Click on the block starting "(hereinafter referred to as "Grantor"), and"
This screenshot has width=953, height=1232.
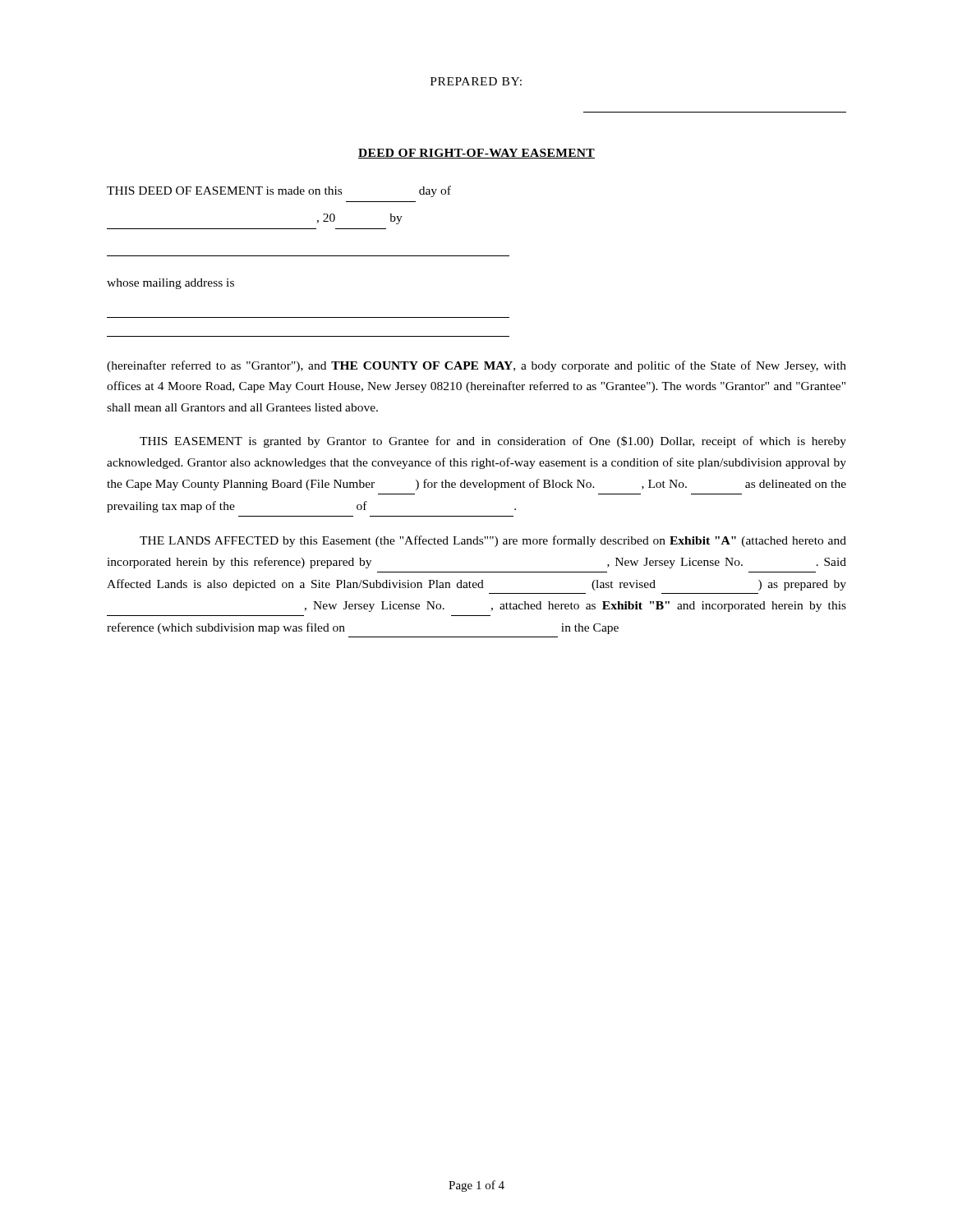(x=476, y=386)
